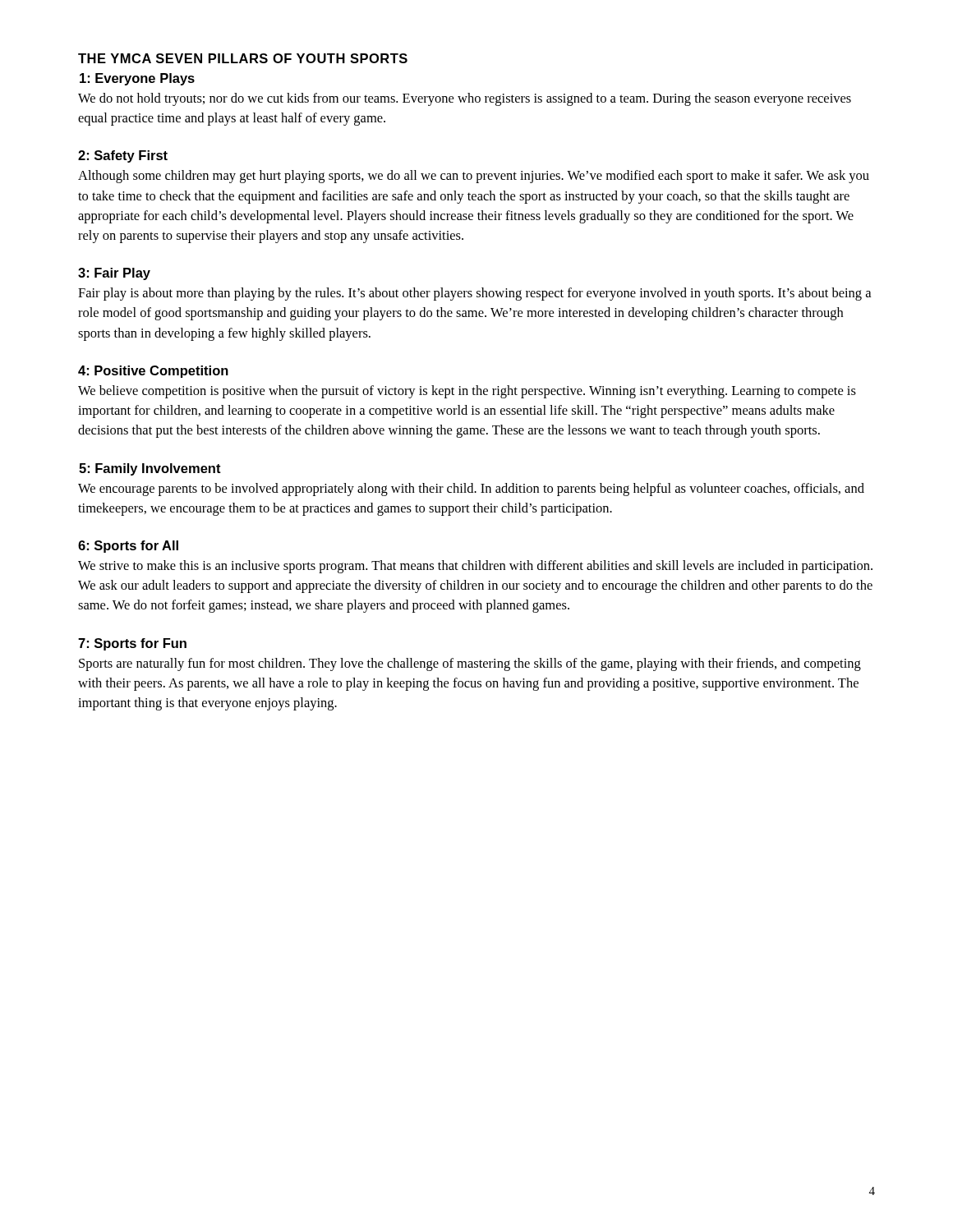The image size is (953, 1232).
Task: Locate the block of text that opens with "We strive to"
Action: coord(476,586)
